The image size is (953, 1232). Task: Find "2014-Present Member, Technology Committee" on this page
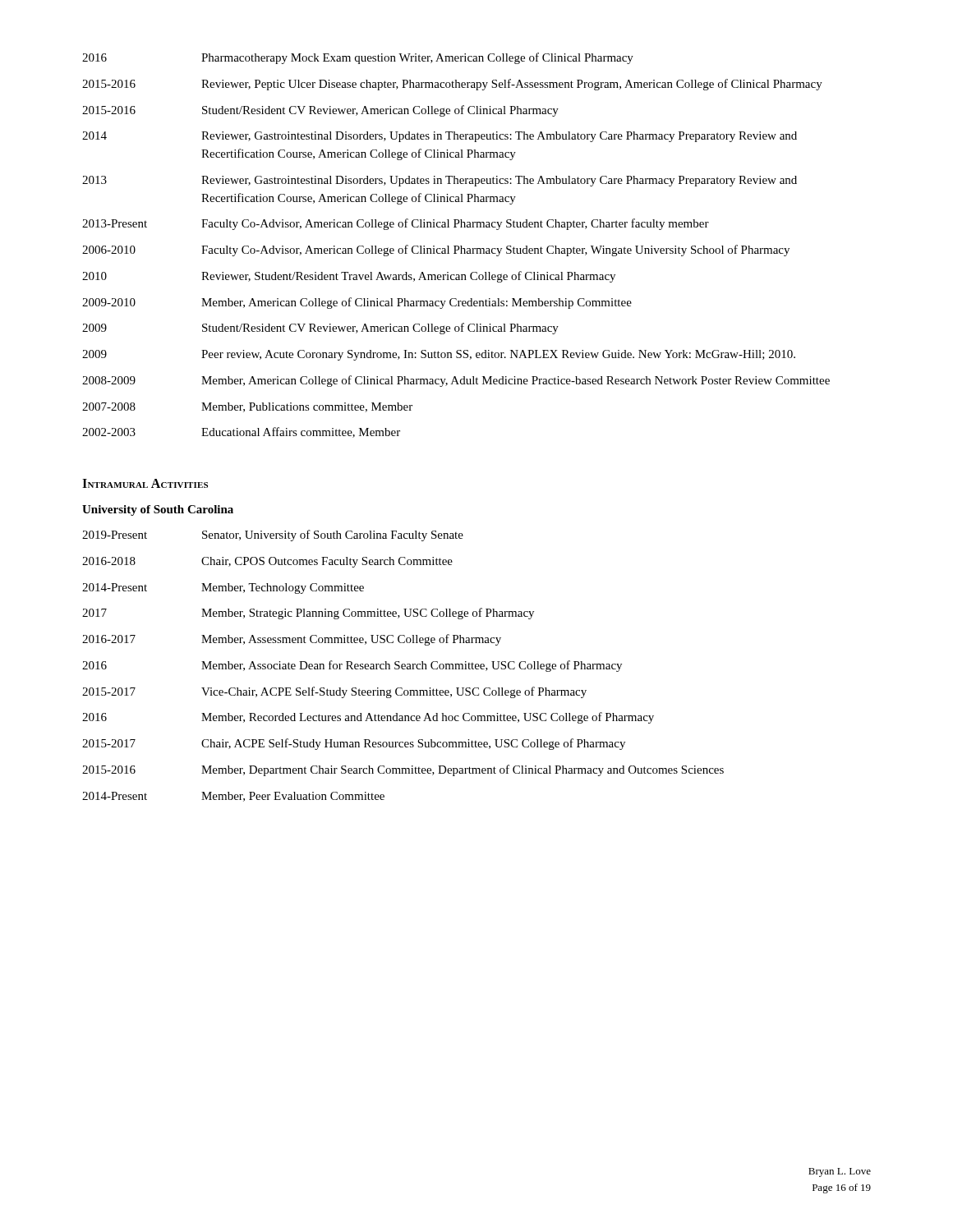point(223,588)
